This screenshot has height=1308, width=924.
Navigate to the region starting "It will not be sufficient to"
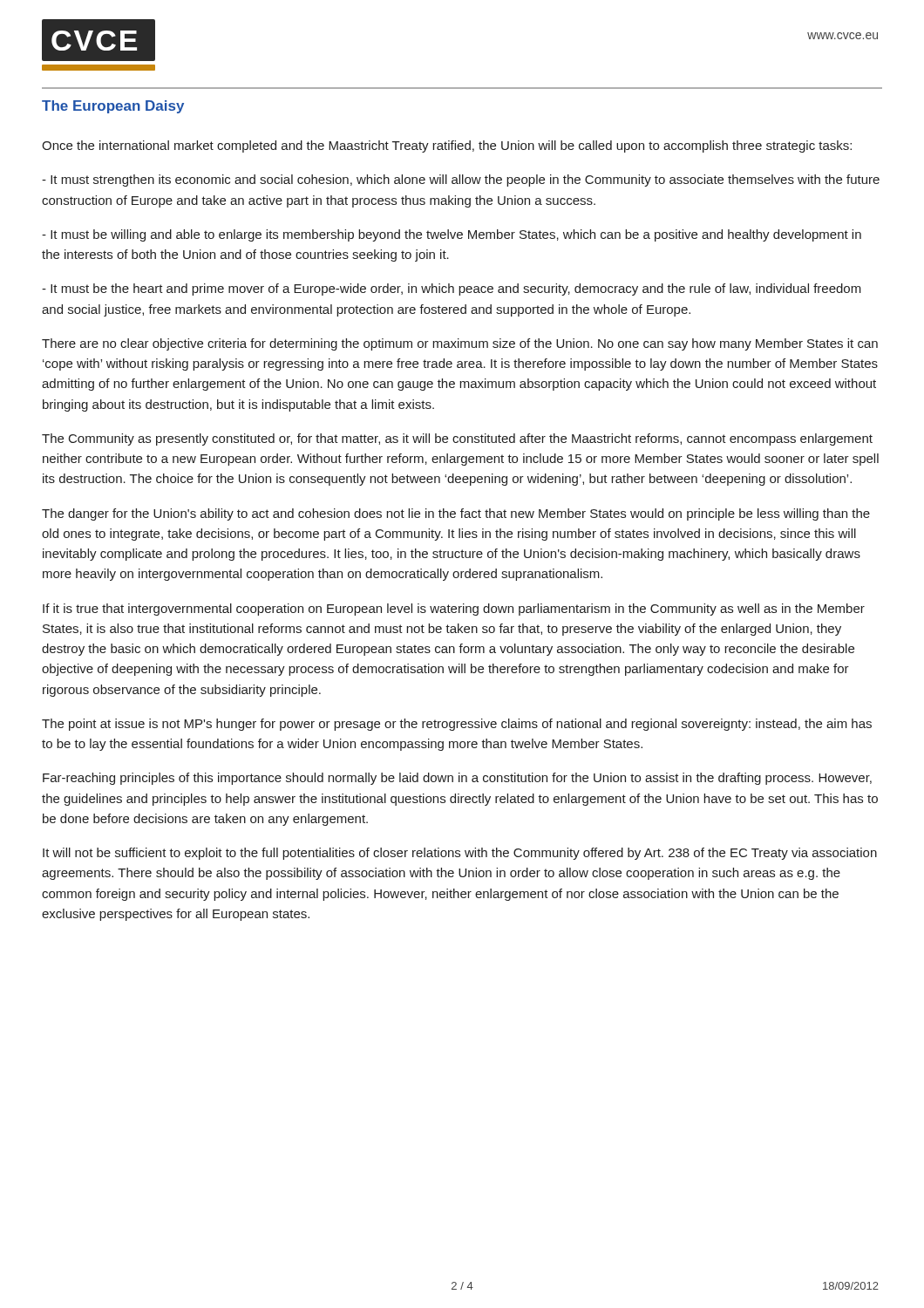(460, 883)
